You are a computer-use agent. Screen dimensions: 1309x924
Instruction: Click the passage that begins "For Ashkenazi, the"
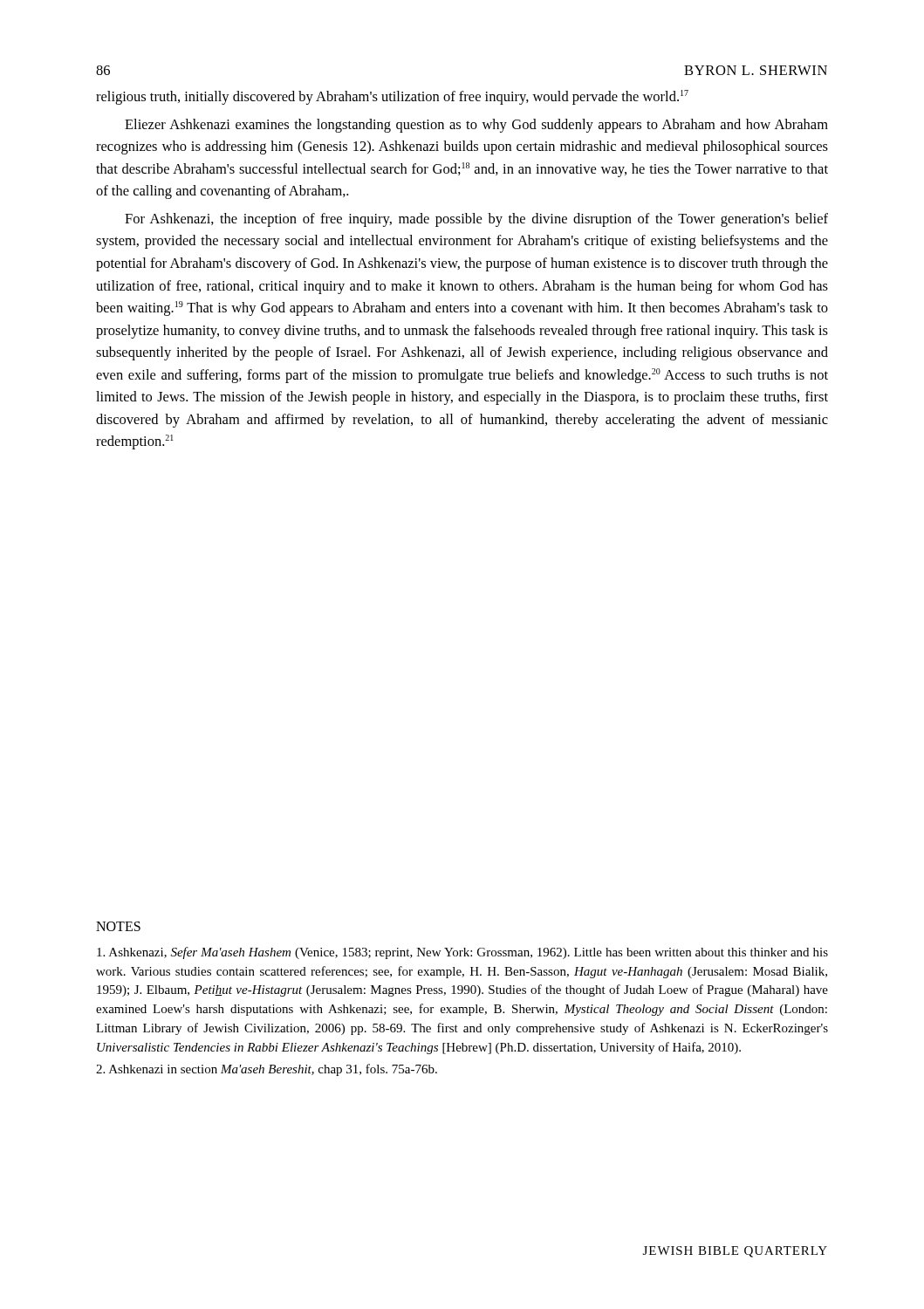click(462, 330)
